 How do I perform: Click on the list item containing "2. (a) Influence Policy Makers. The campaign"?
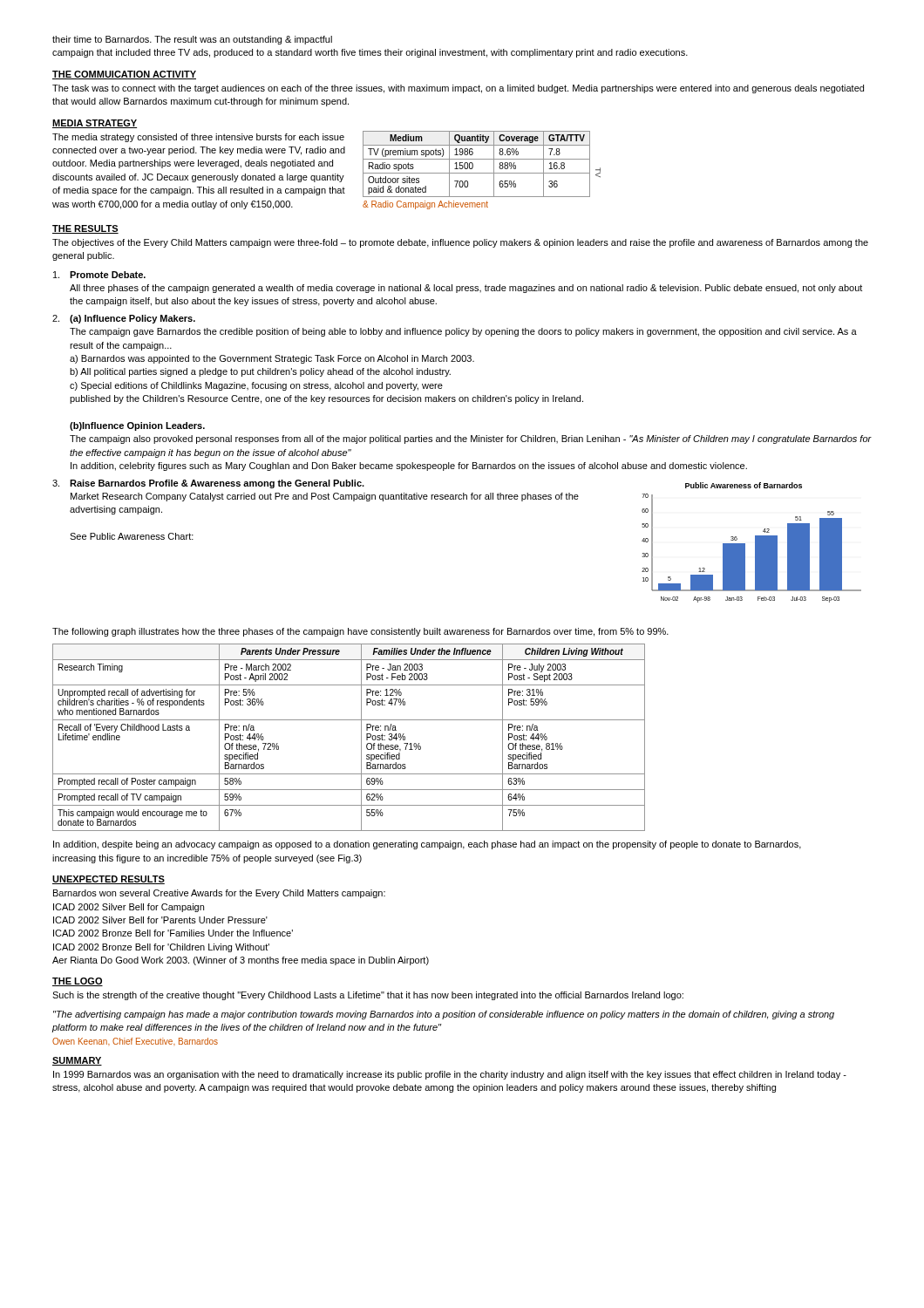click(462, 393)
